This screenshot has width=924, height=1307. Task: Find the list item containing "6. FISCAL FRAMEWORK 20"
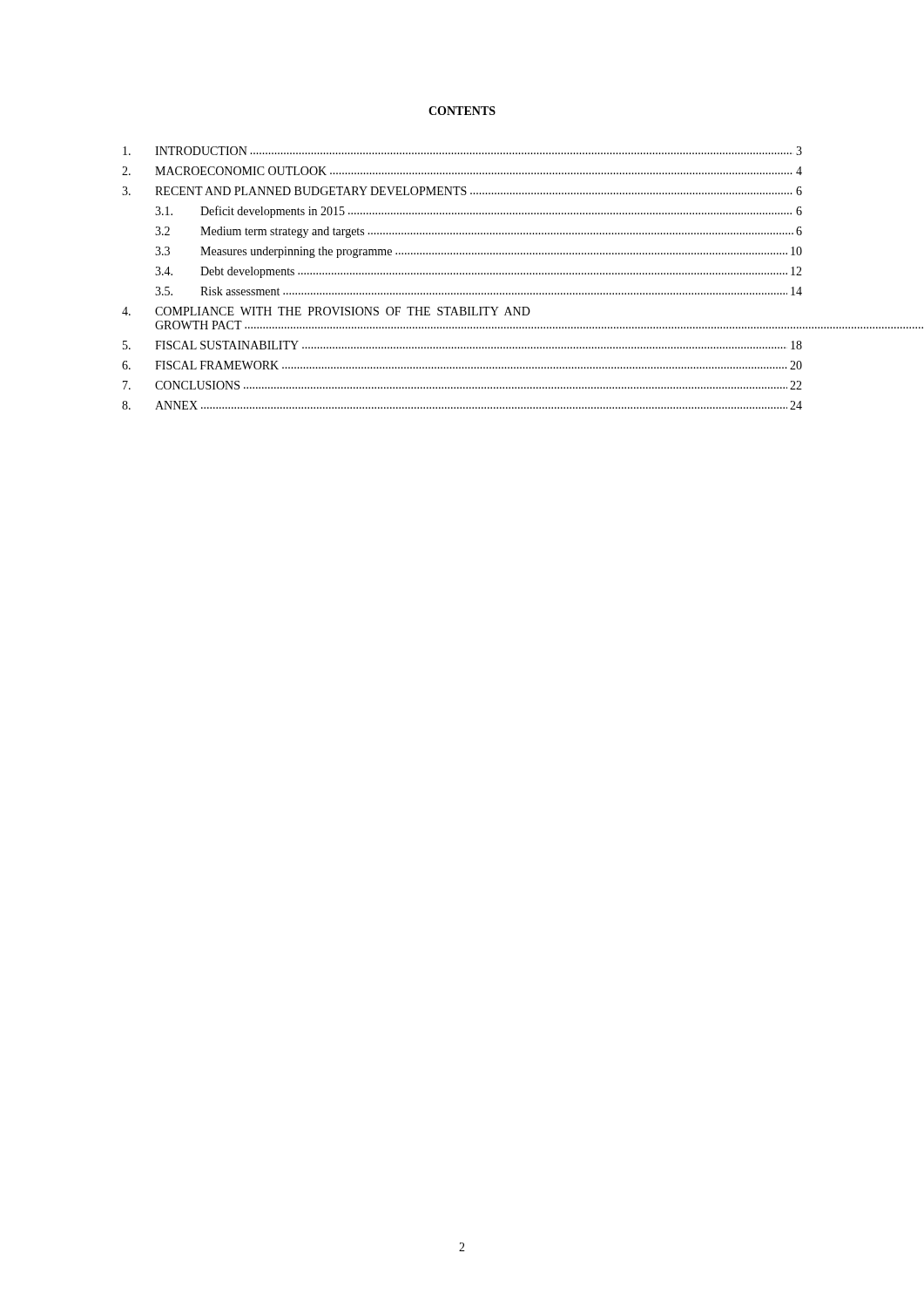[x=462, y=366]
